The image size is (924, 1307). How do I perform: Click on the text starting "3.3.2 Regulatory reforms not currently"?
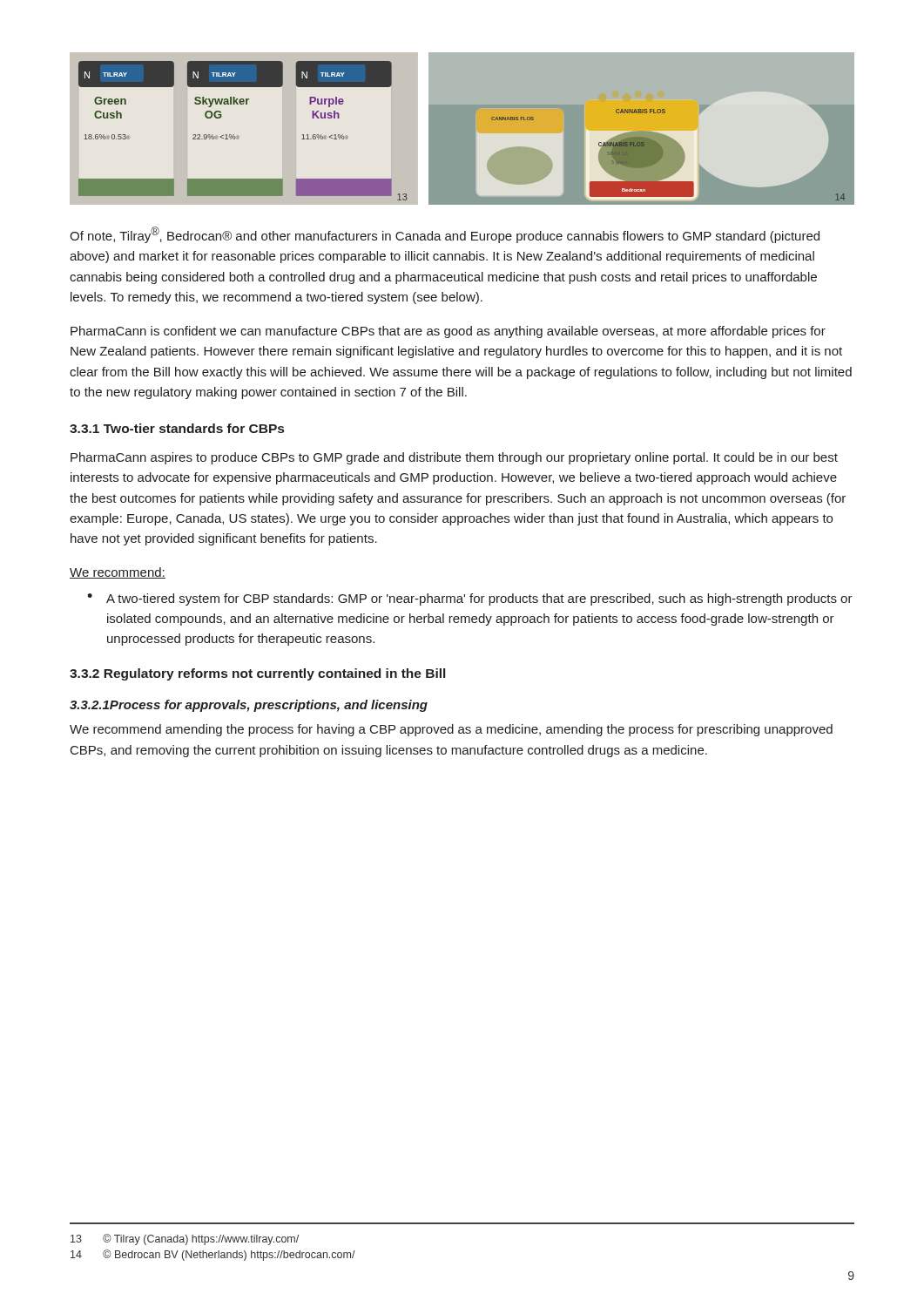coord(258,673)
